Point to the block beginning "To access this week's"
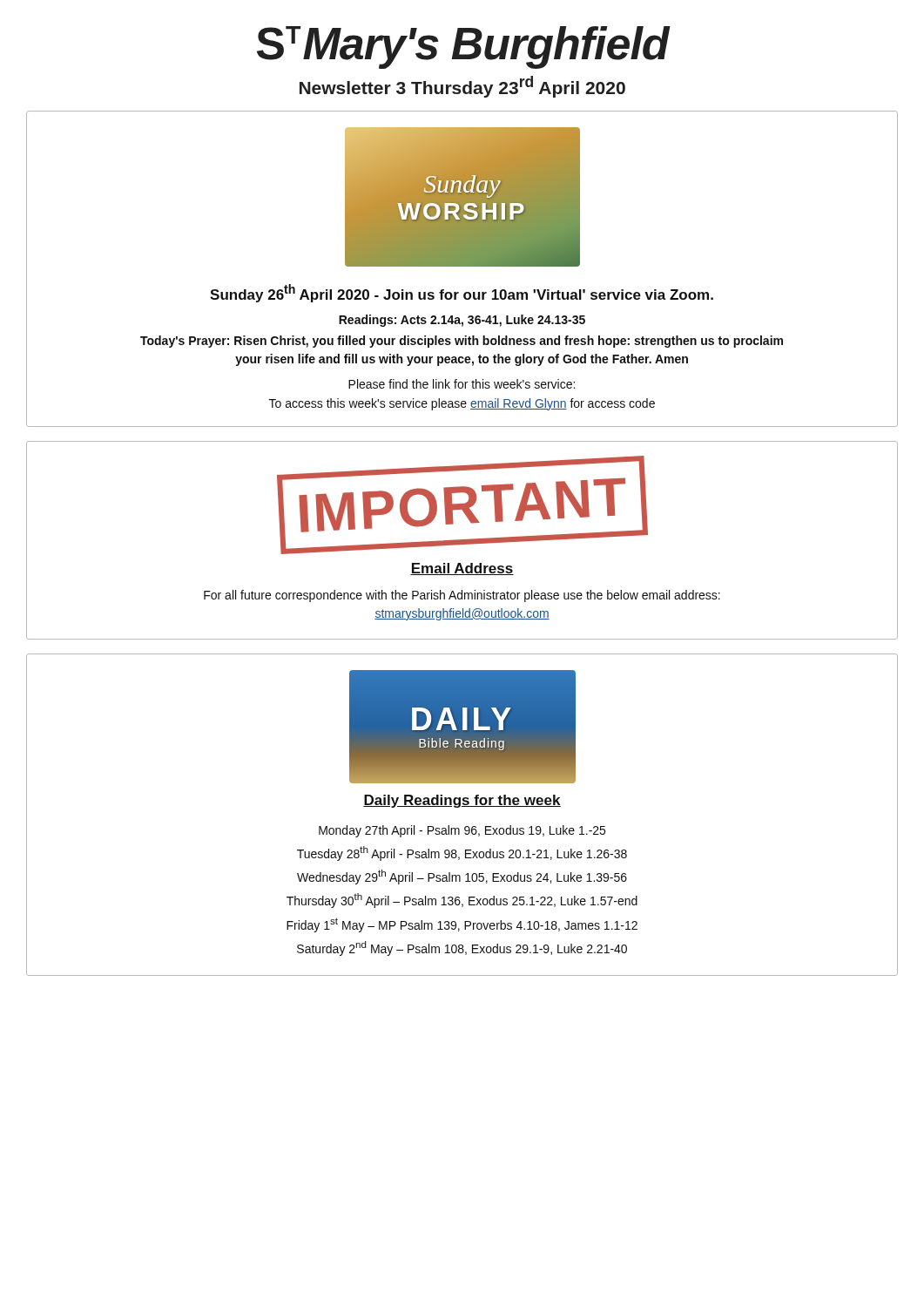Viewport: 924px width, 1307px height. point(462,403)
